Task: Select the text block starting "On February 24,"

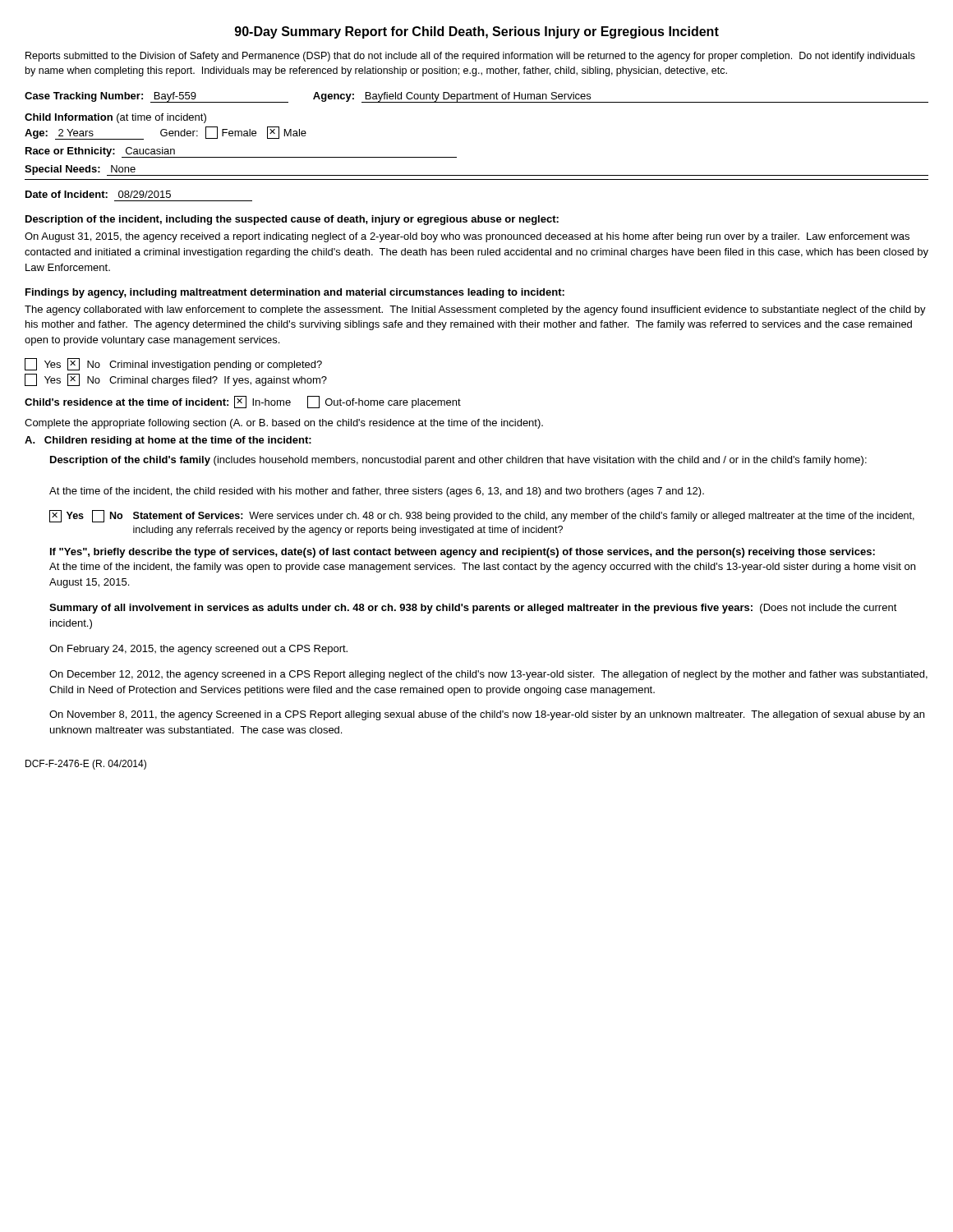Action: click(199, 648)
